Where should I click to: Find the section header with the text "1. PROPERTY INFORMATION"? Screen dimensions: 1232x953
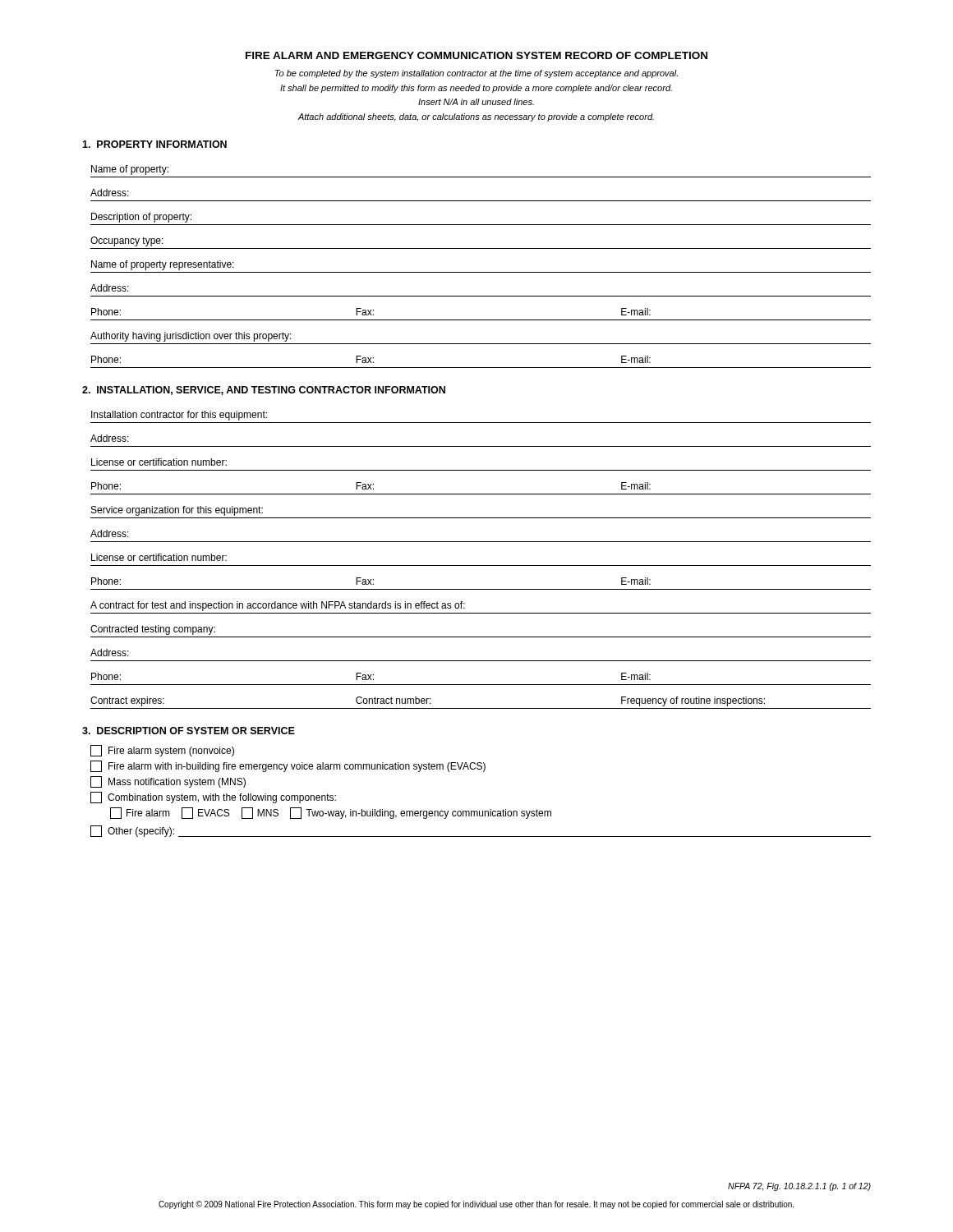tap(155, 145)
